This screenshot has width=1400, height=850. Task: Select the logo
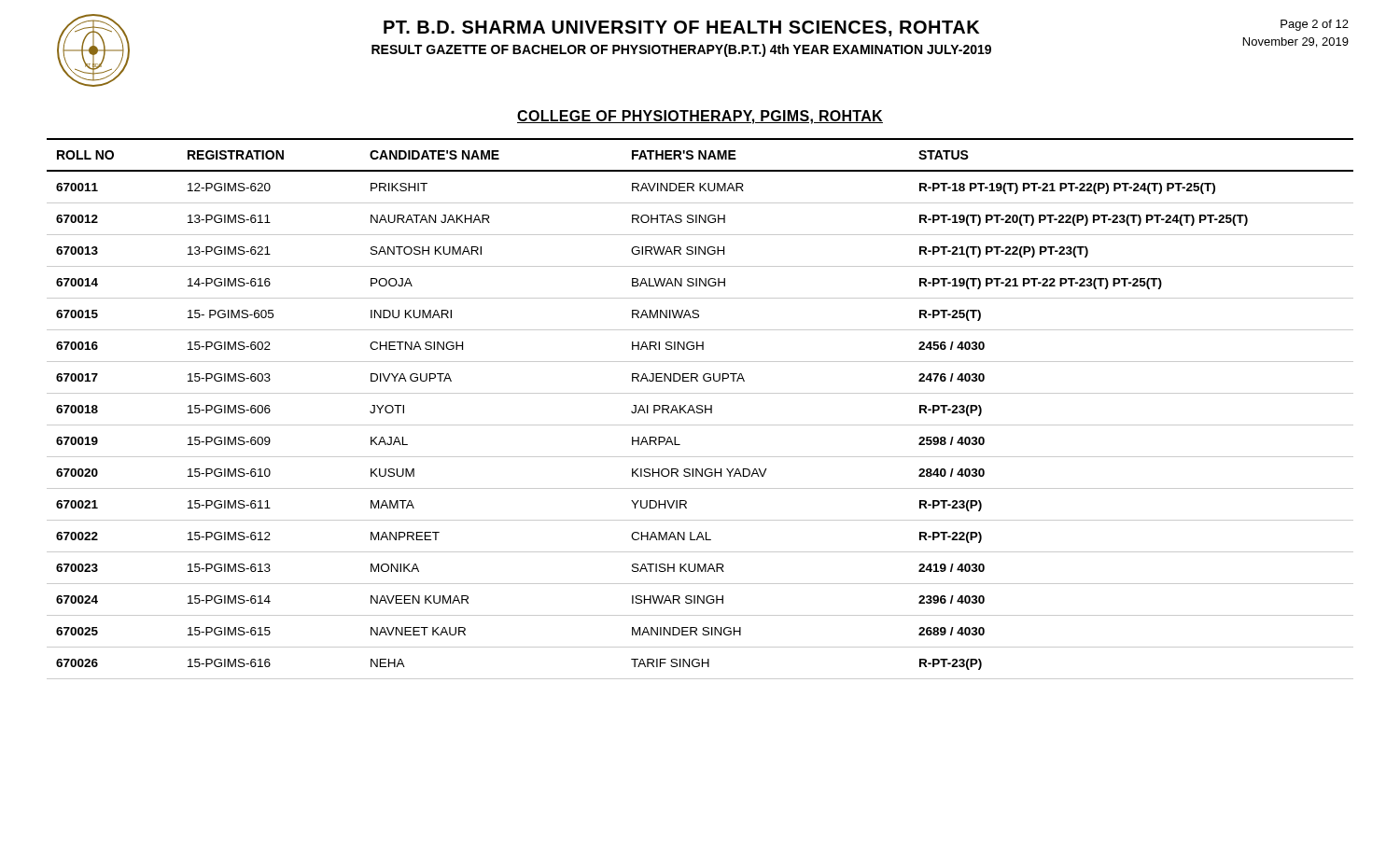coord(93,50)
